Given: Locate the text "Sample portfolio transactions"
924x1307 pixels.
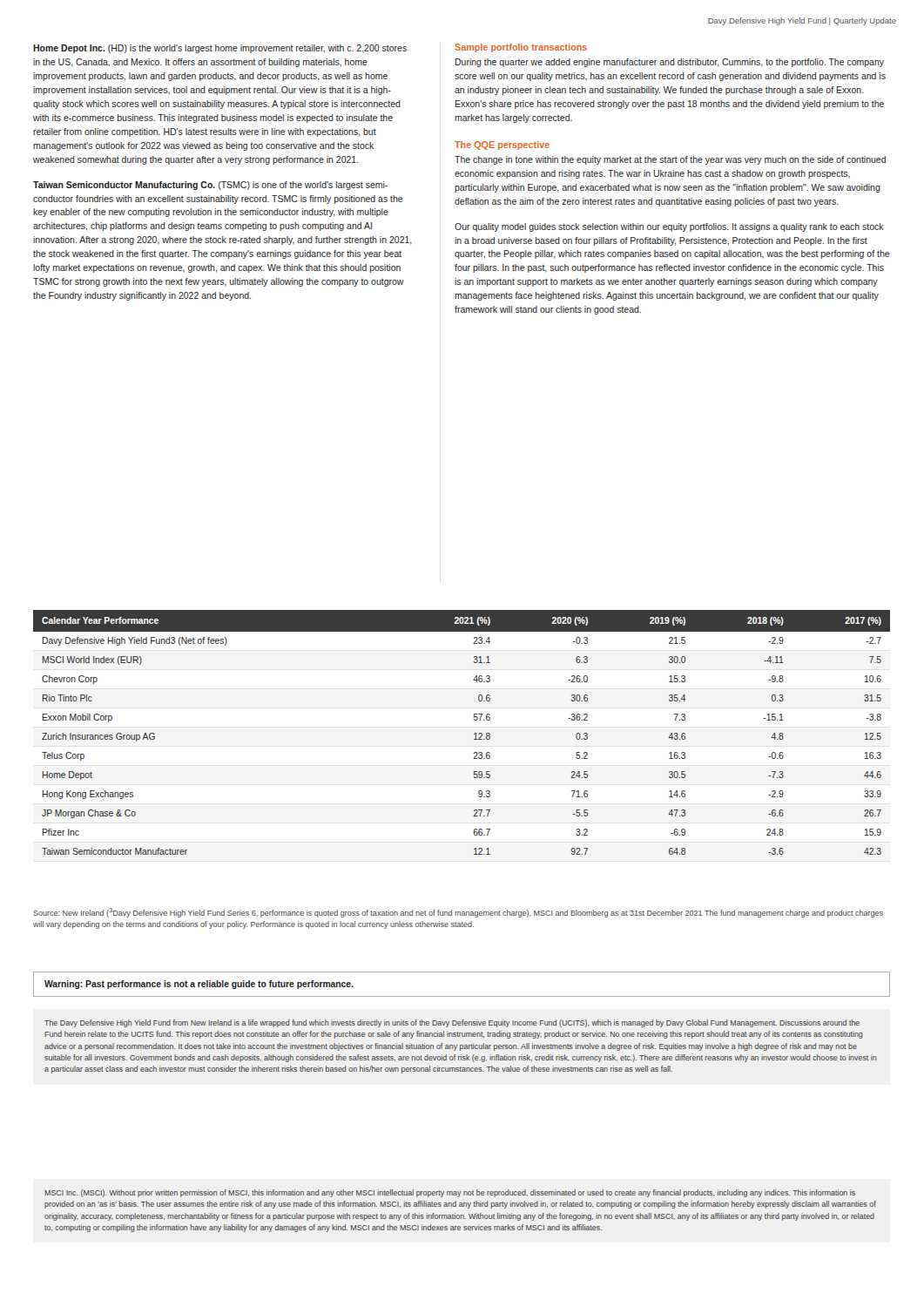Looking at the screenshot, I should (521, 47).
